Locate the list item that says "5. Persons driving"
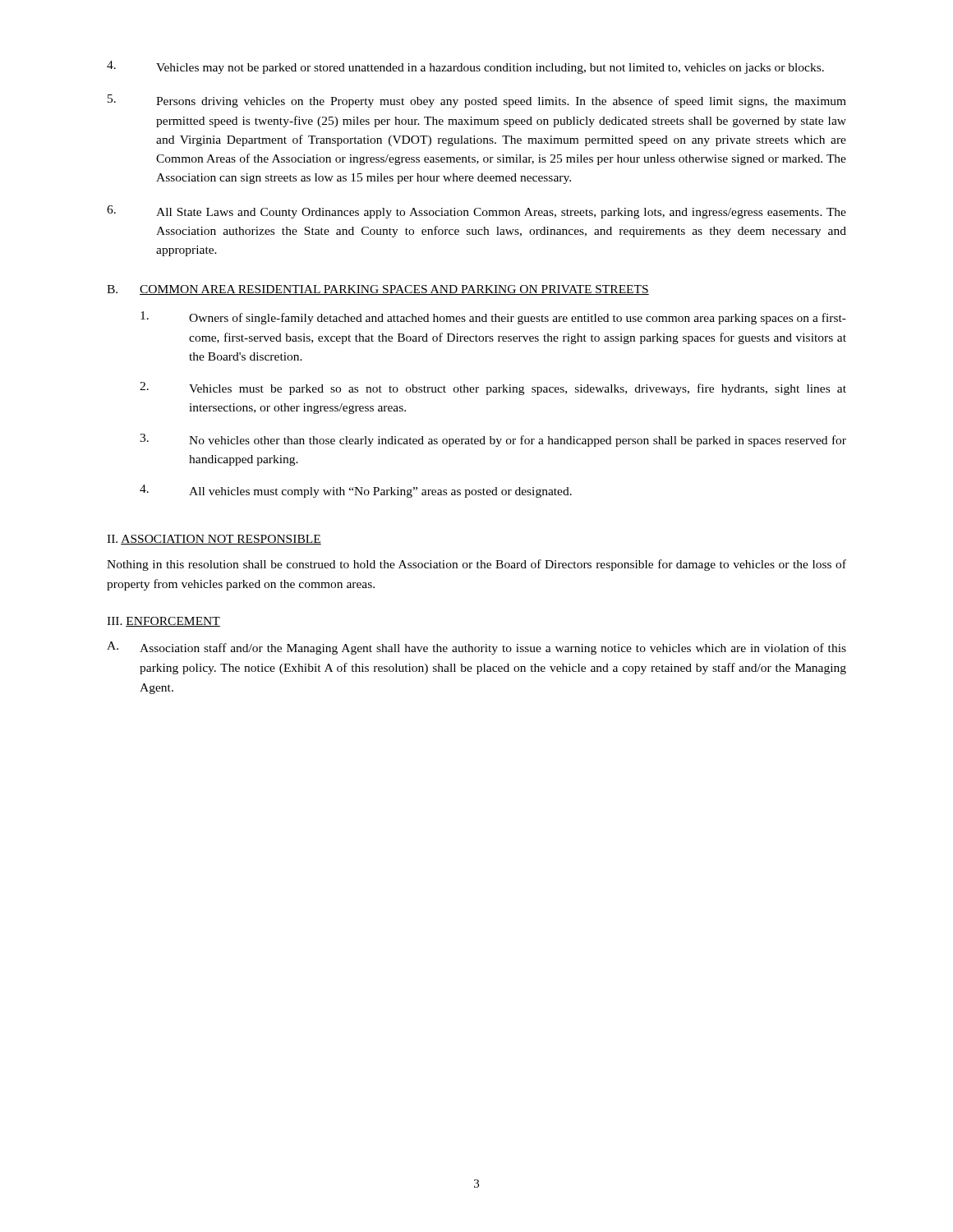The image size is (953, 1232). 476,139
